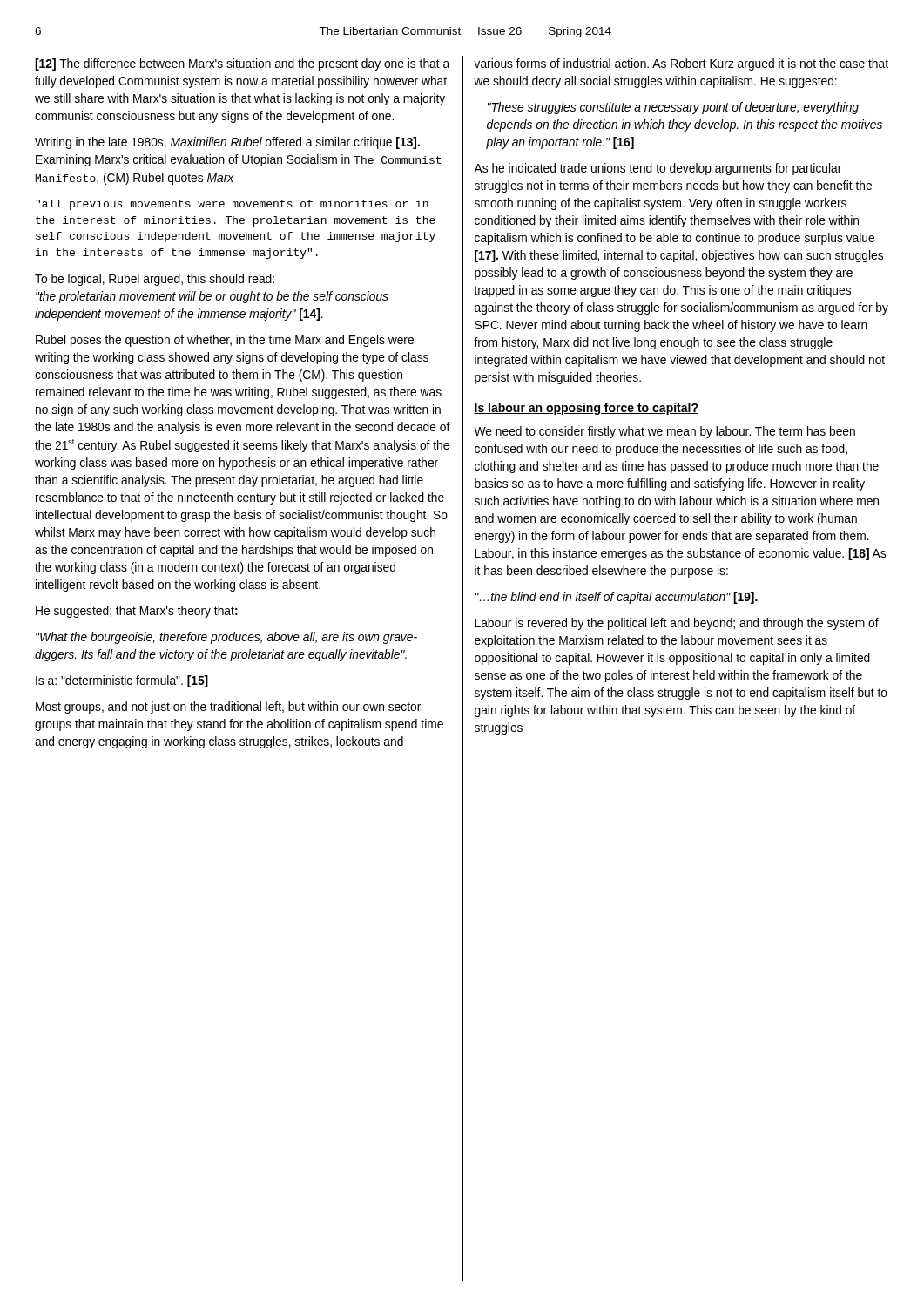Find the block on this page that starts ""These struggles constitute a necessary"
Screen dimensions: 1307x924
tap(688, 125)
